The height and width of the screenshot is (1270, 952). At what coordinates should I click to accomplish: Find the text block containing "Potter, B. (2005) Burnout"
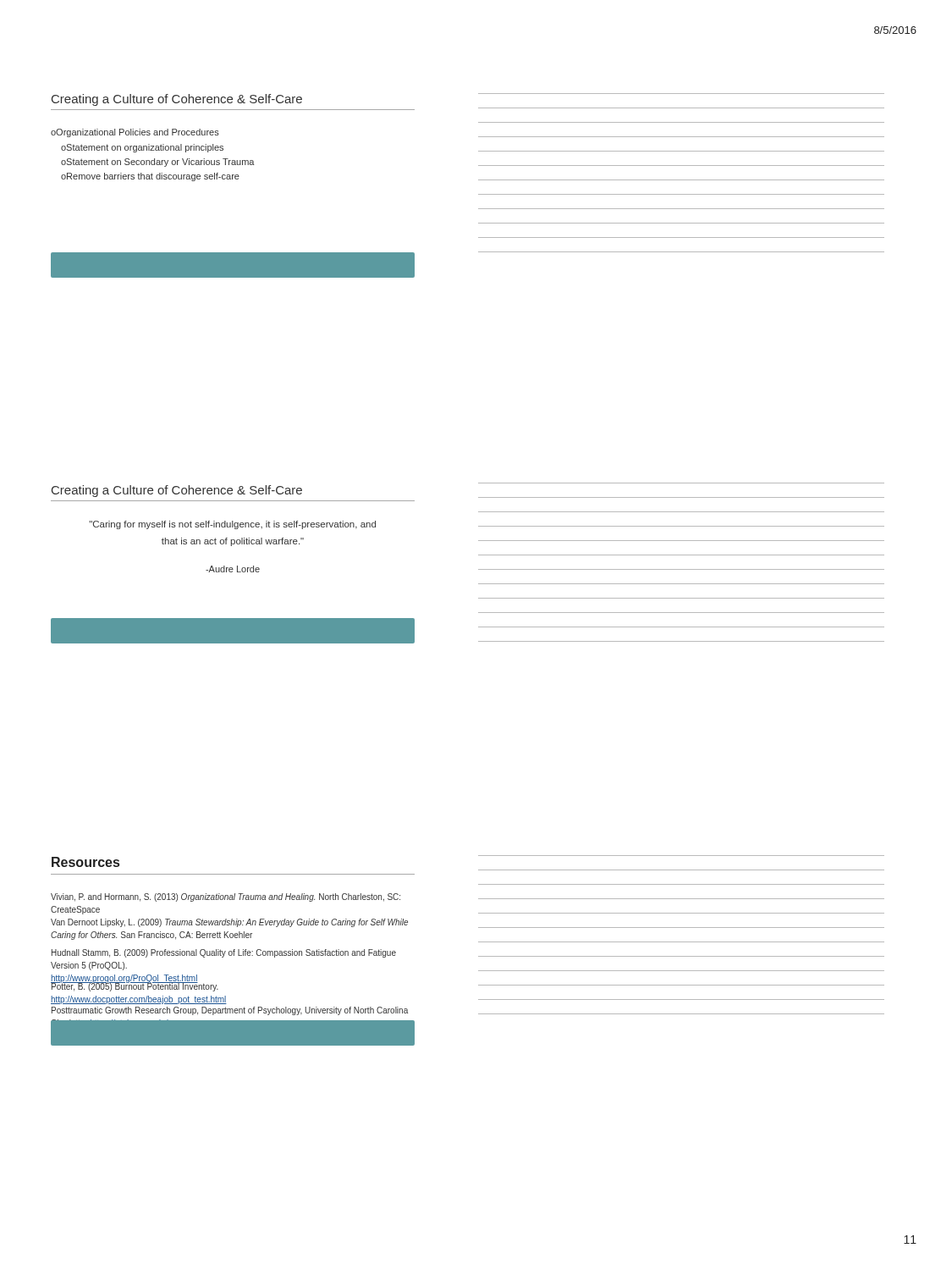pyautogui.click(x=138, y=993)
